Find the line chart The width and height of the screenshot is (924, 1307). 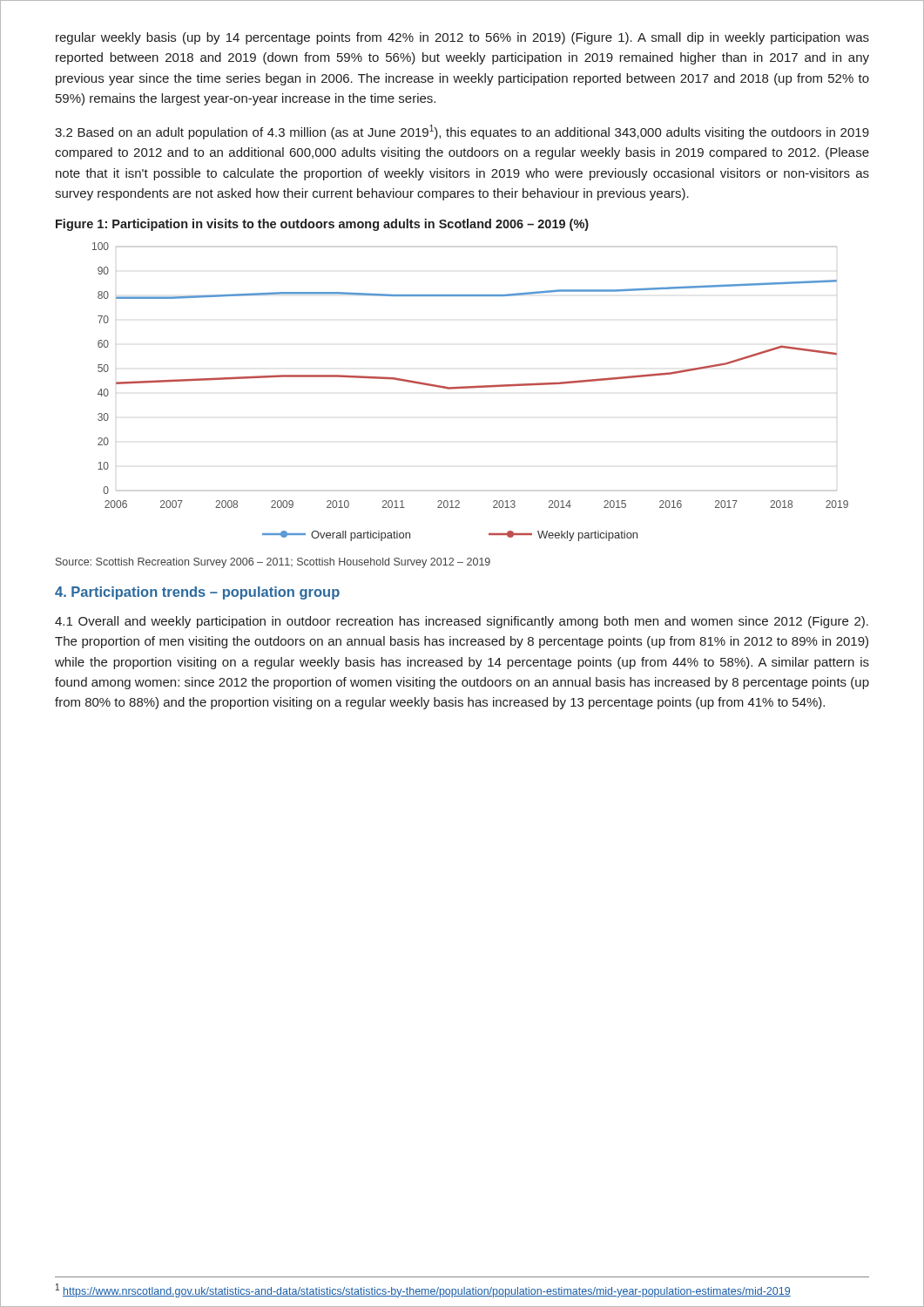(x=462, y=394)
